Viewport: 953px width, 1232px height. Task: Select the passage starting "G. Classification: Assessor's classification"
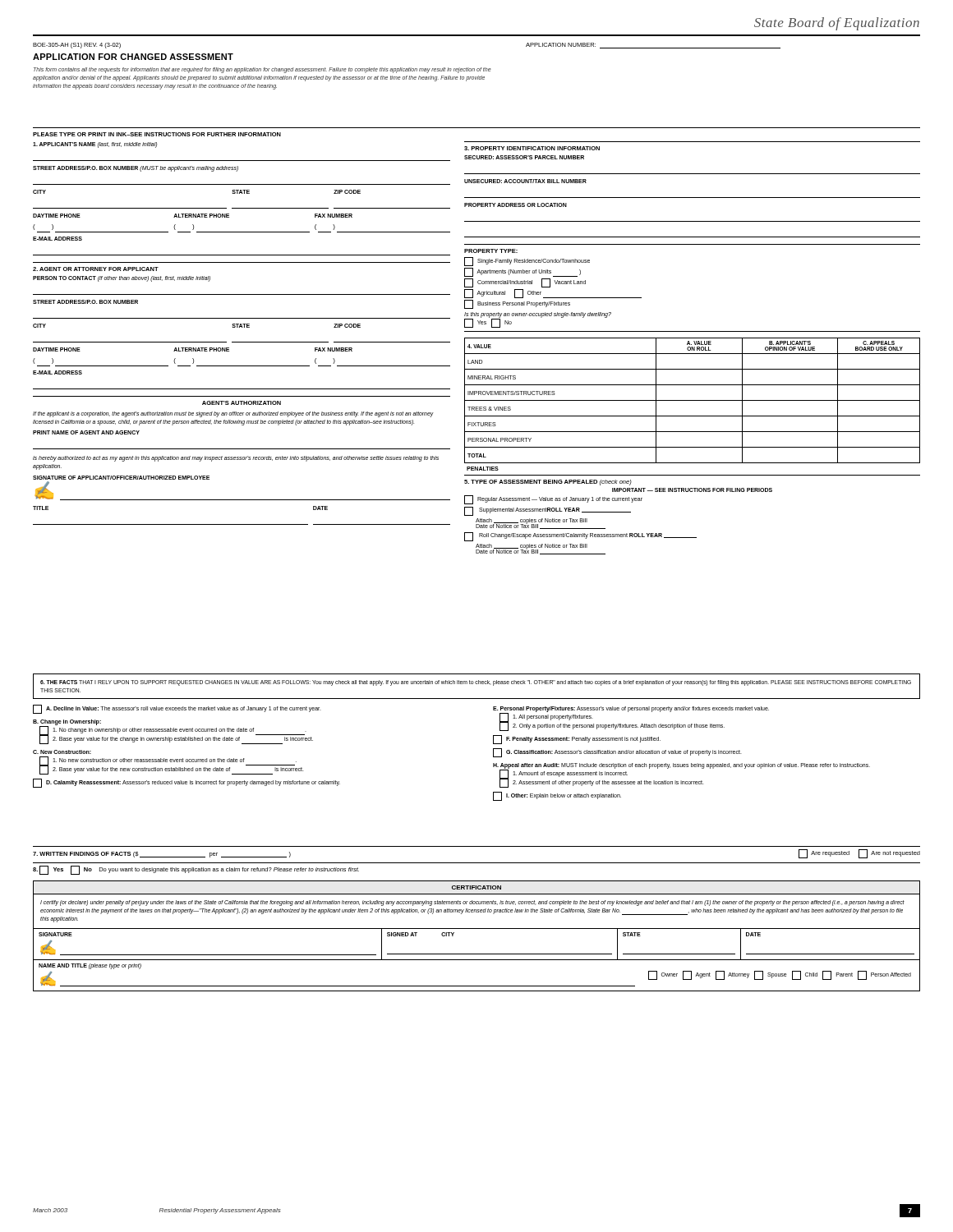pos(617,753)
